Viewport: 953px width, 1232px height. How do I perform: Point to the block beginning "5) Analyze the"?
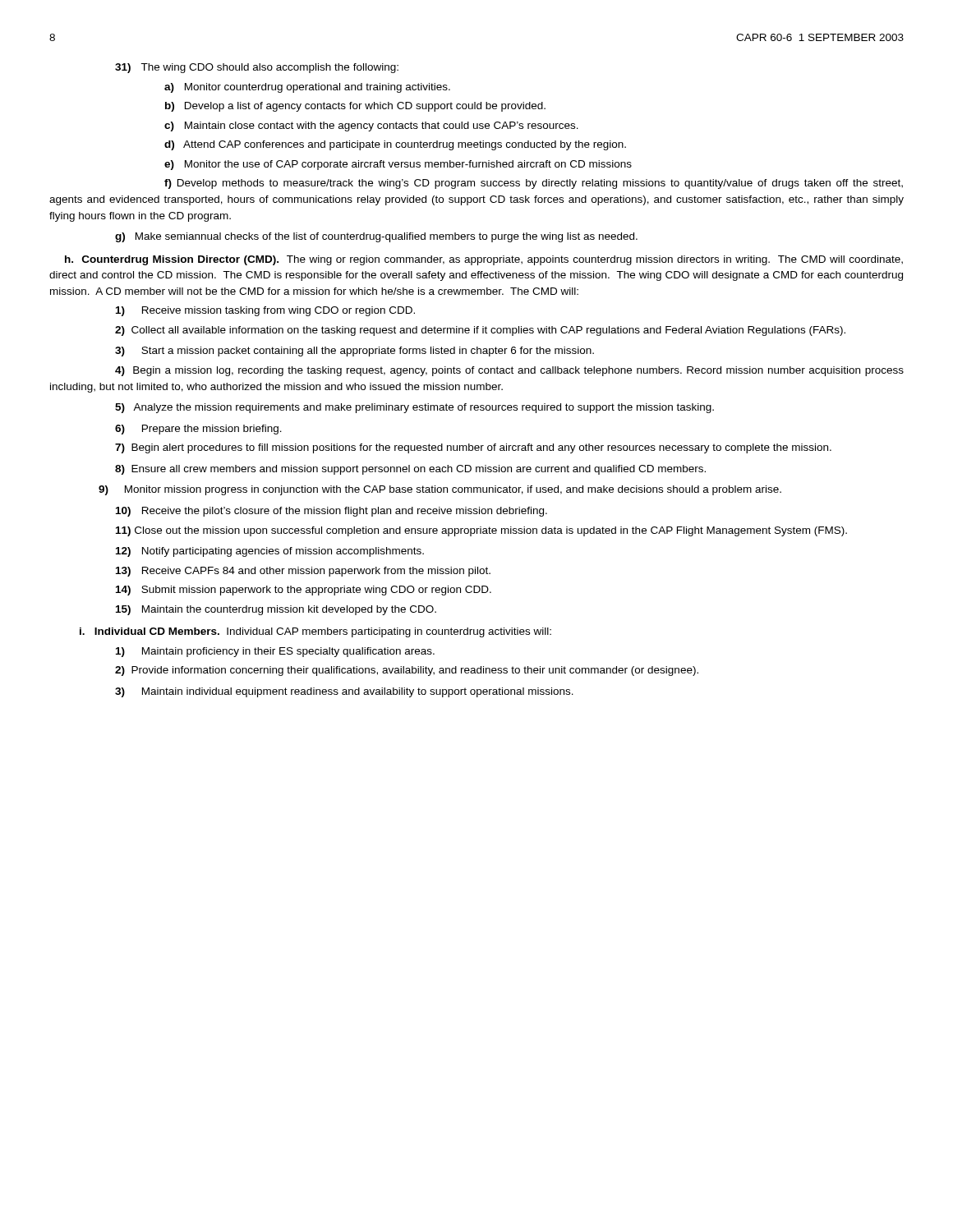[x=415, y=407]
